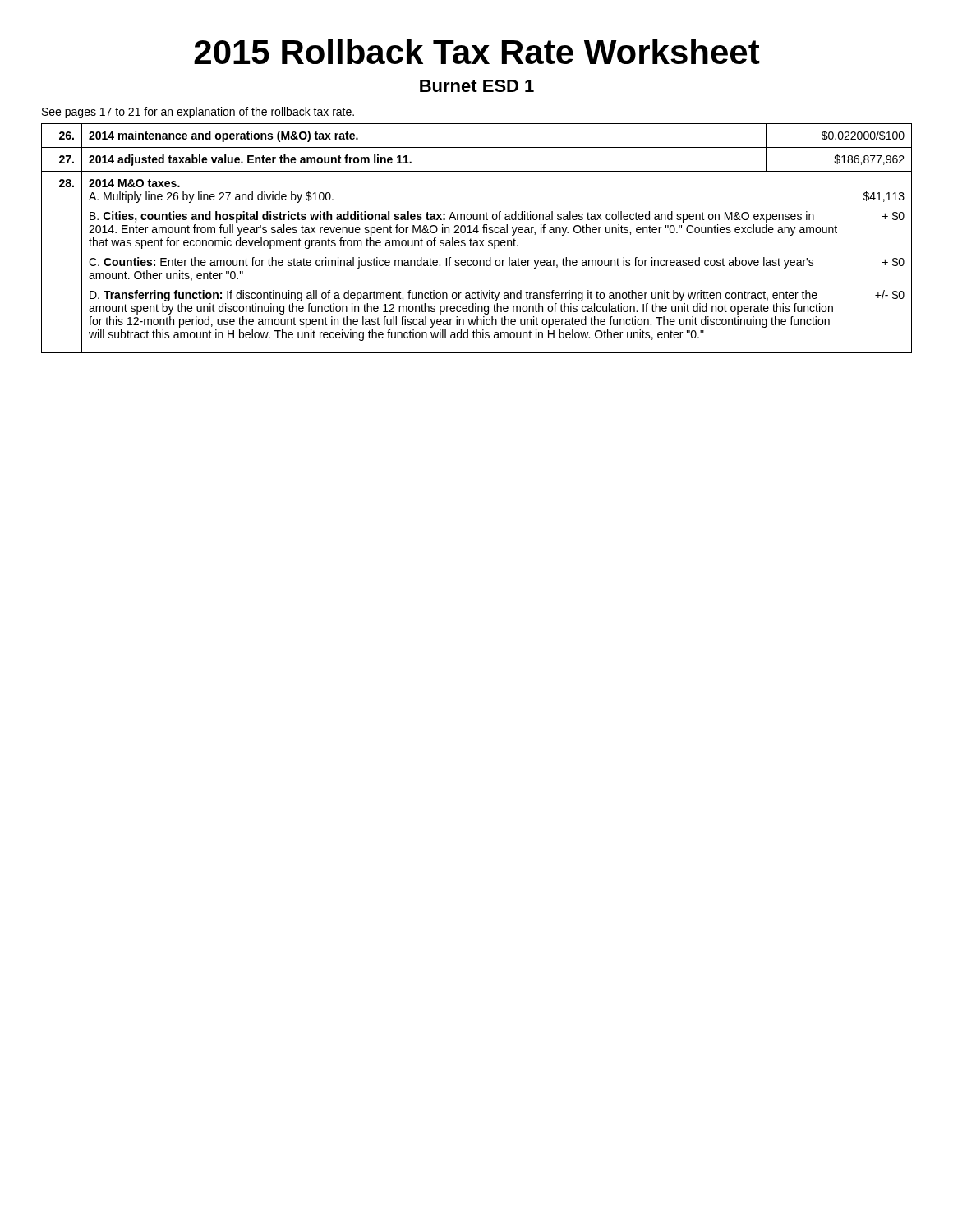Locate the text "Burnet ESD 1"

[x=476, y=86]
